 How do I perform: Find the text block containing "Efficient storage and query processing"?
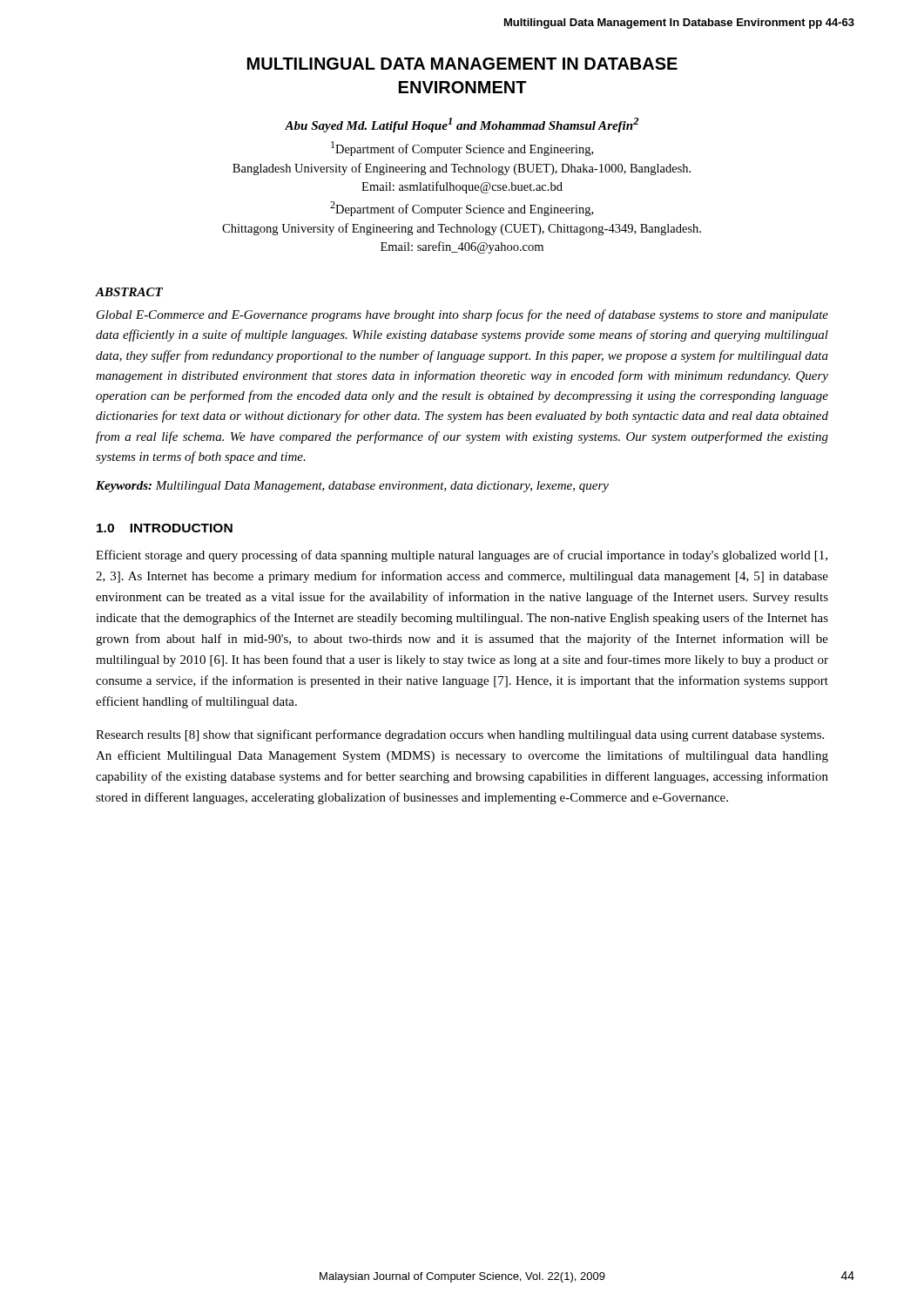click(462, 628)
